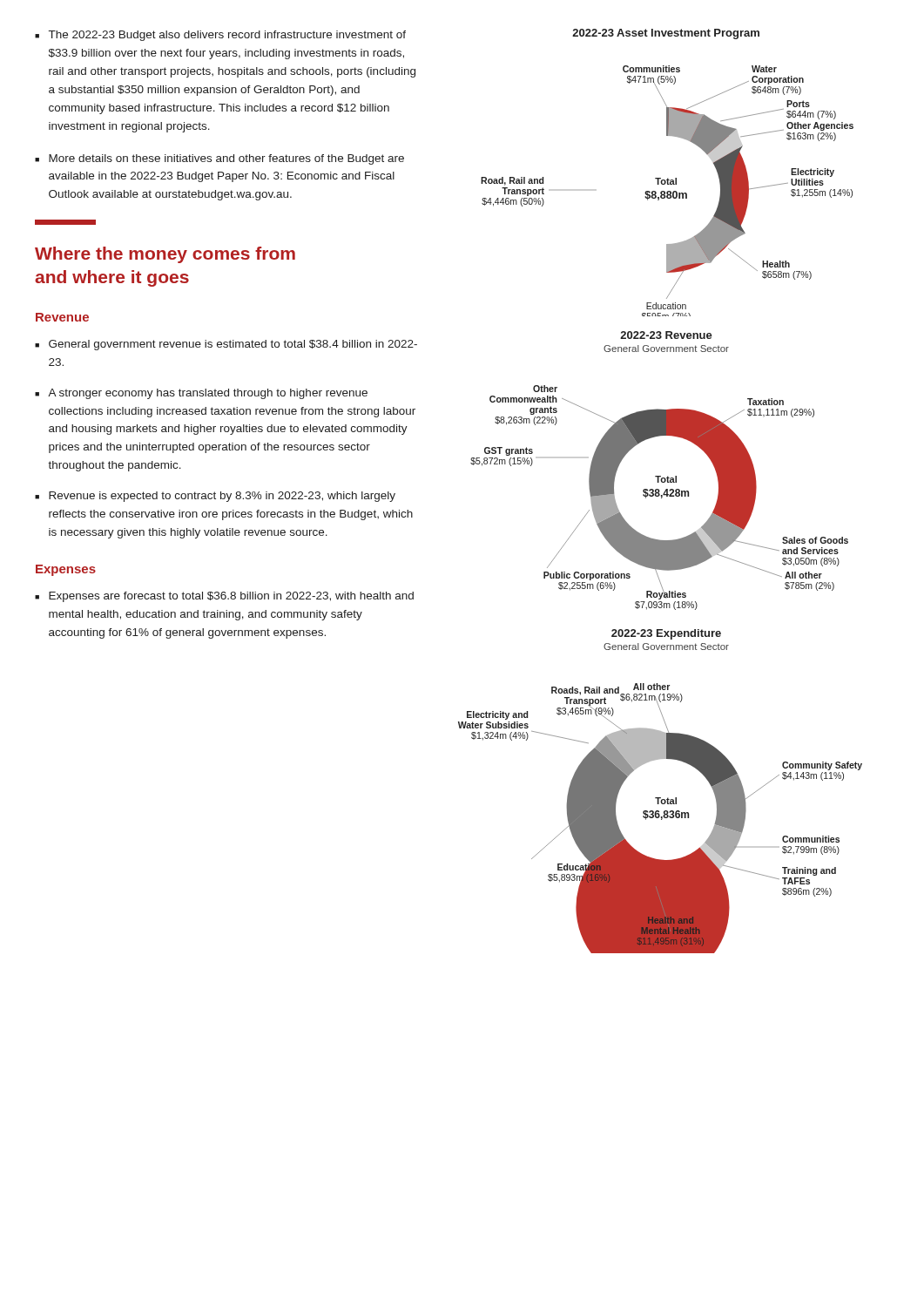924x1307 pixels.
Task: Where is the passage that starts "■ General government revenue"?
Action: (226, 353)
